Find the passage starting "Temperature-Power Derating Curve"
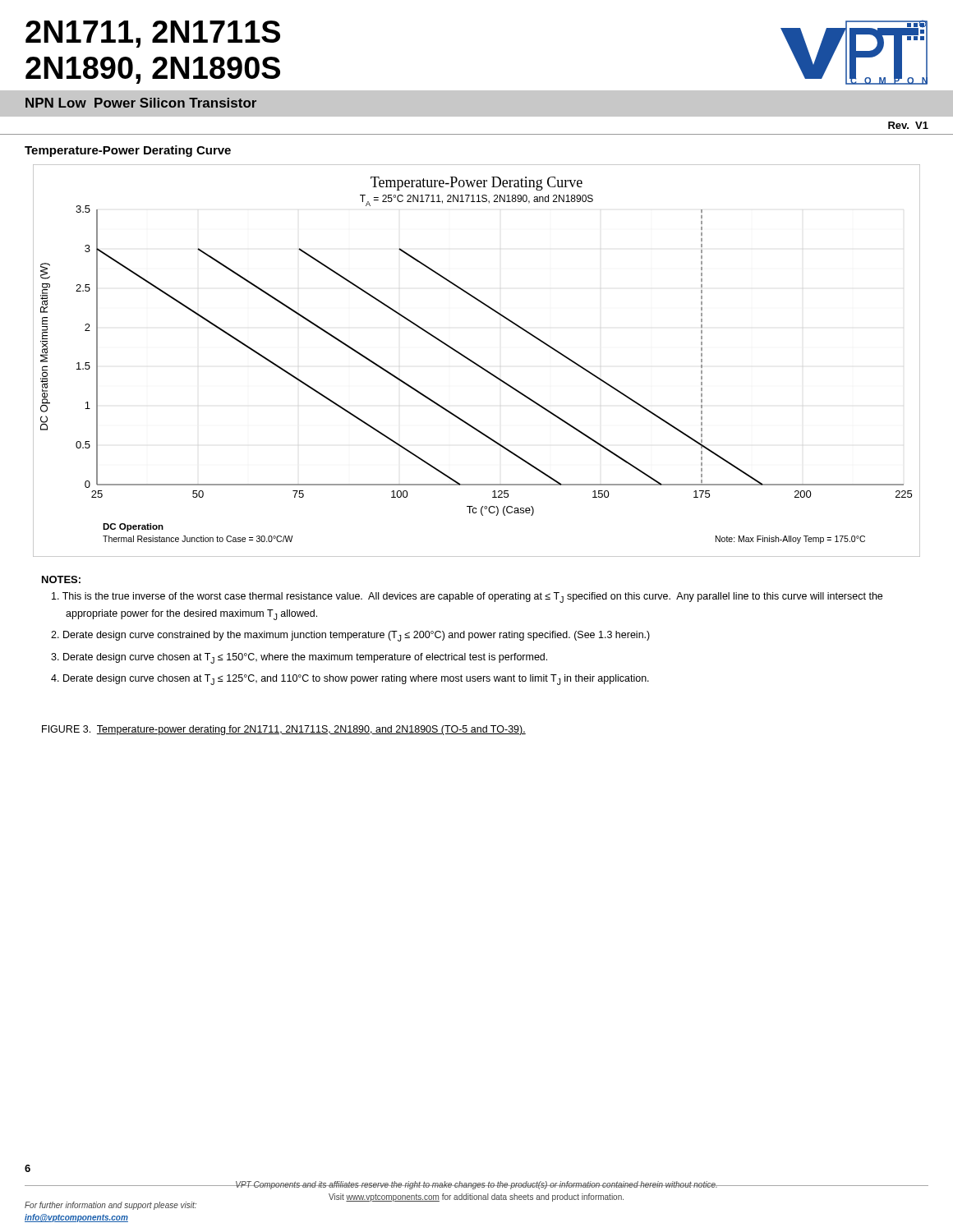The height and width of the screenshot is (1232, 953). coord(128,150)
